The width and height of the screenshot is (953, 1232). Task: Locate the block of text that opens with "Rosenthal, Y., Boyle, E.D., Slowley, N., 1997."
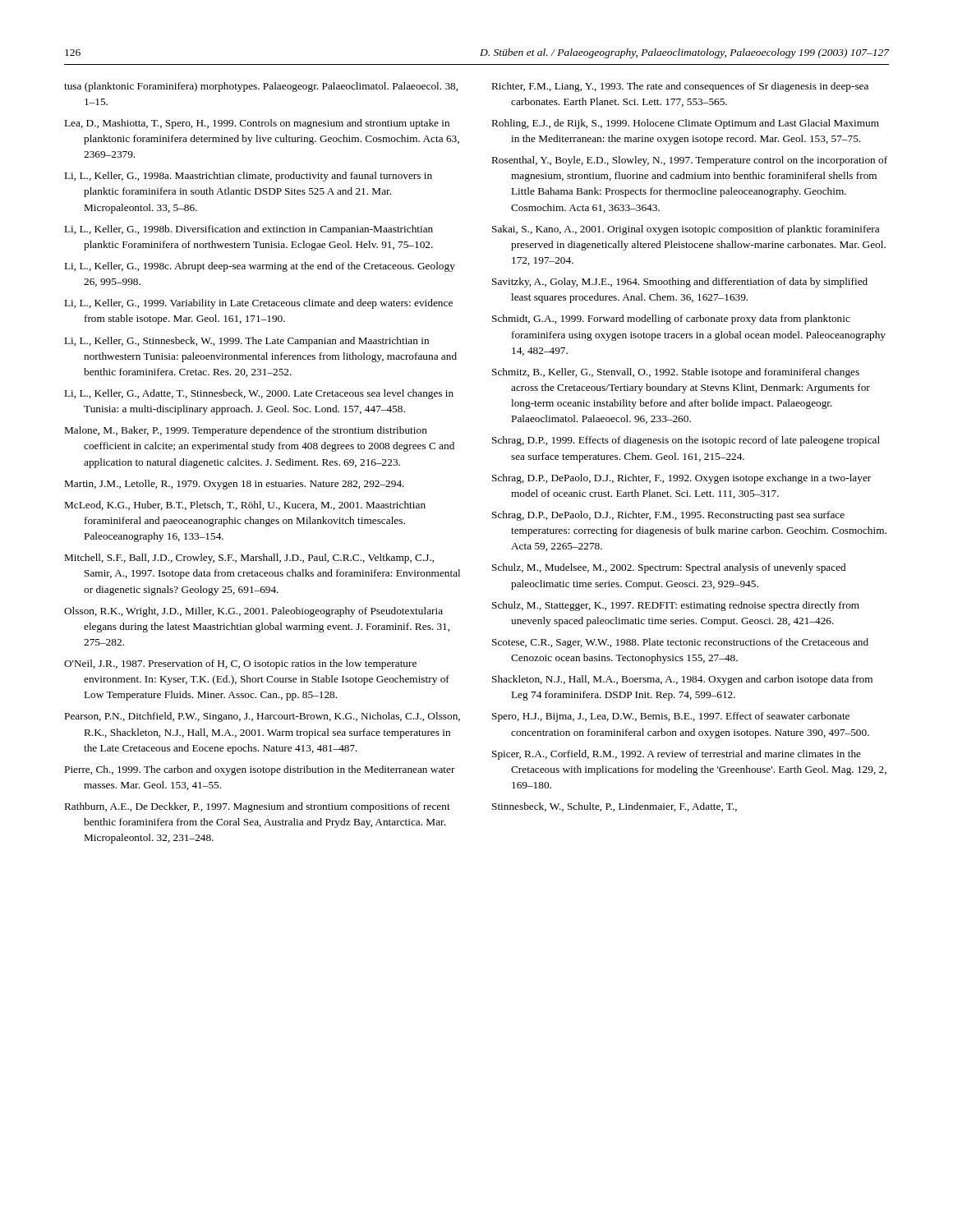[x=689, y=183]
